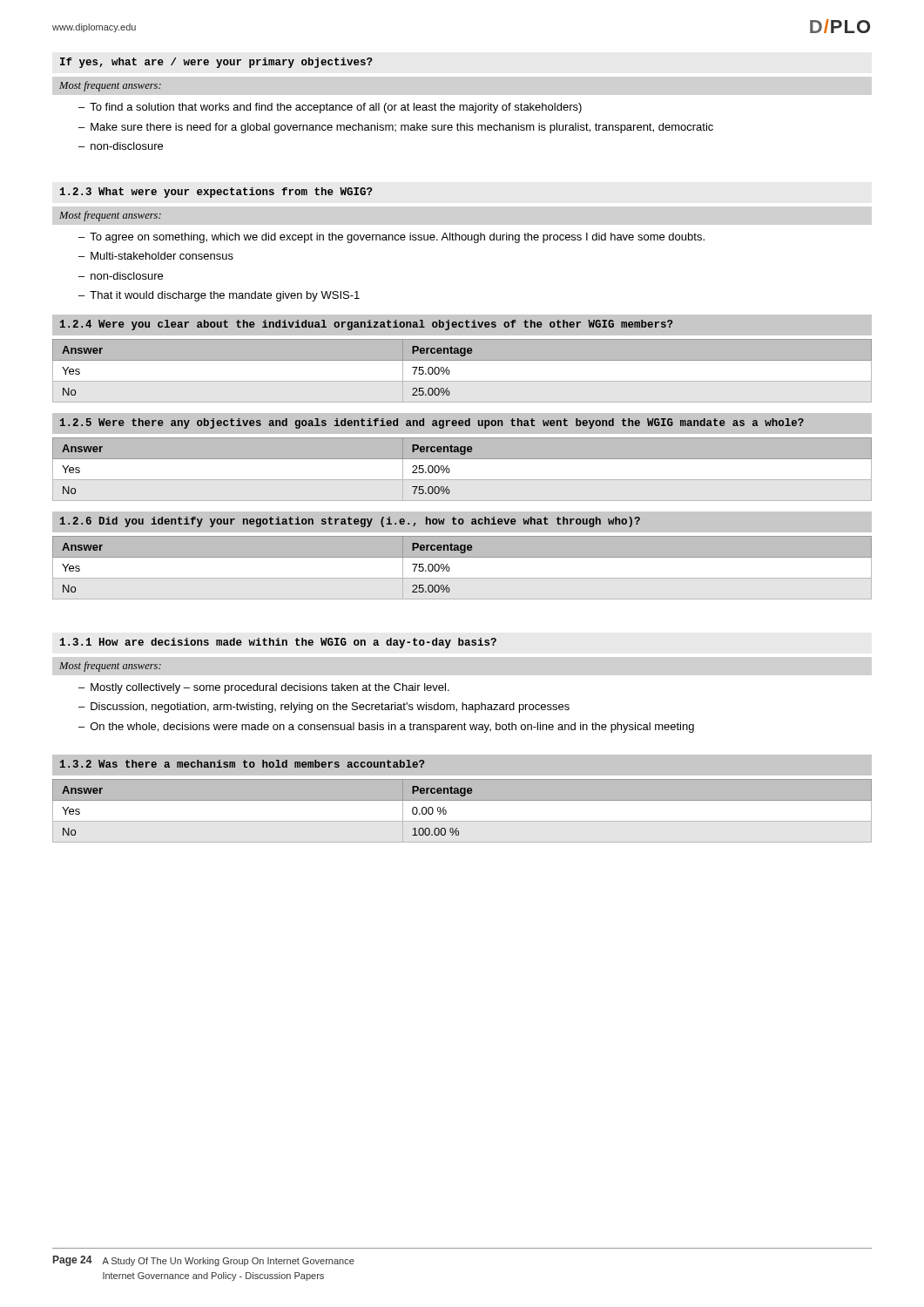This screenshot has height=1307, width=924.
Task: Find the table that mentions "100.00 %"
Action: pos(462,811)
